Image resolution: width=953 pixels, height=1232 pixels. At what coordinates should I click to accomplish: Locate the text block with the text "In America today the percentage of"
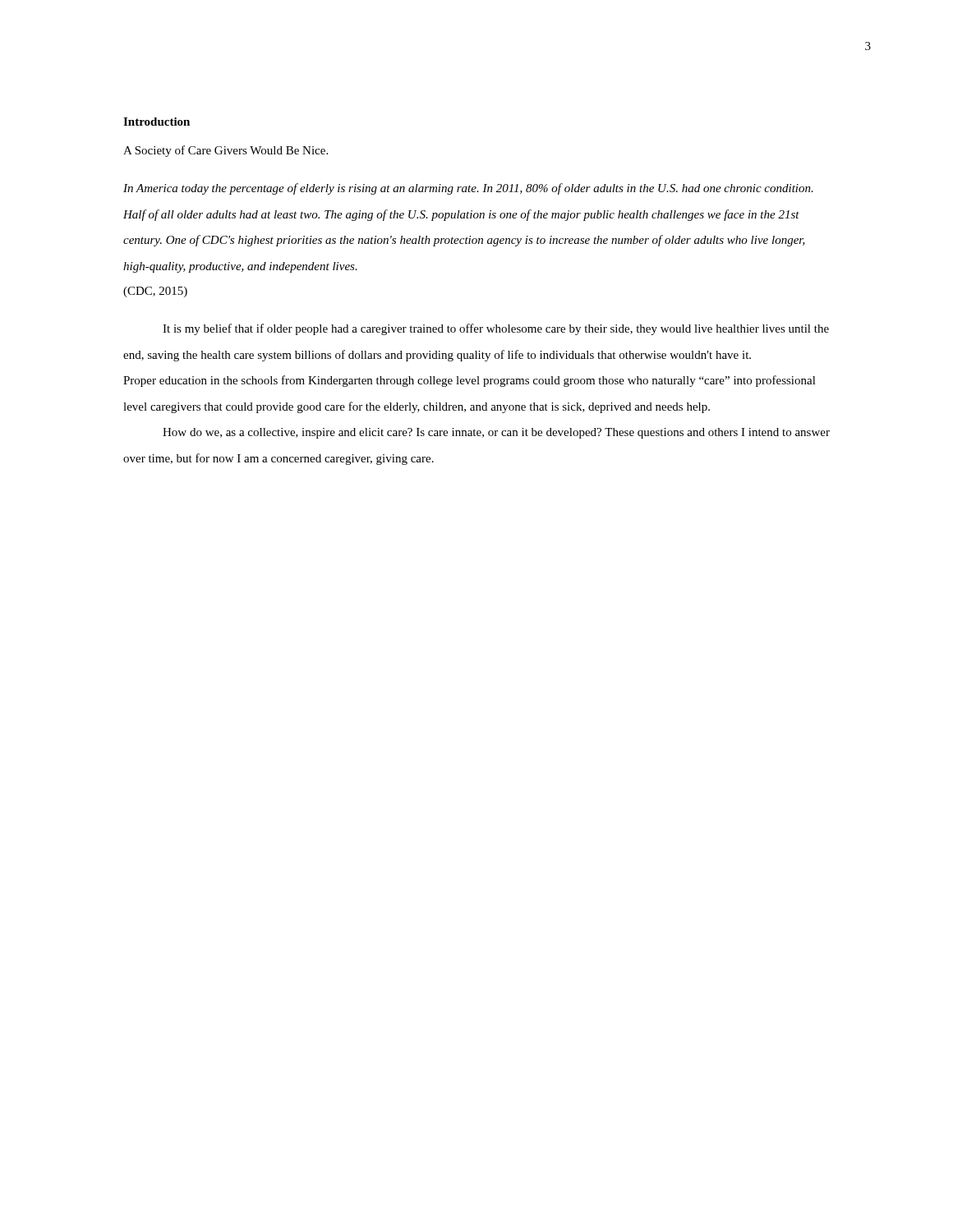[469, 227]
